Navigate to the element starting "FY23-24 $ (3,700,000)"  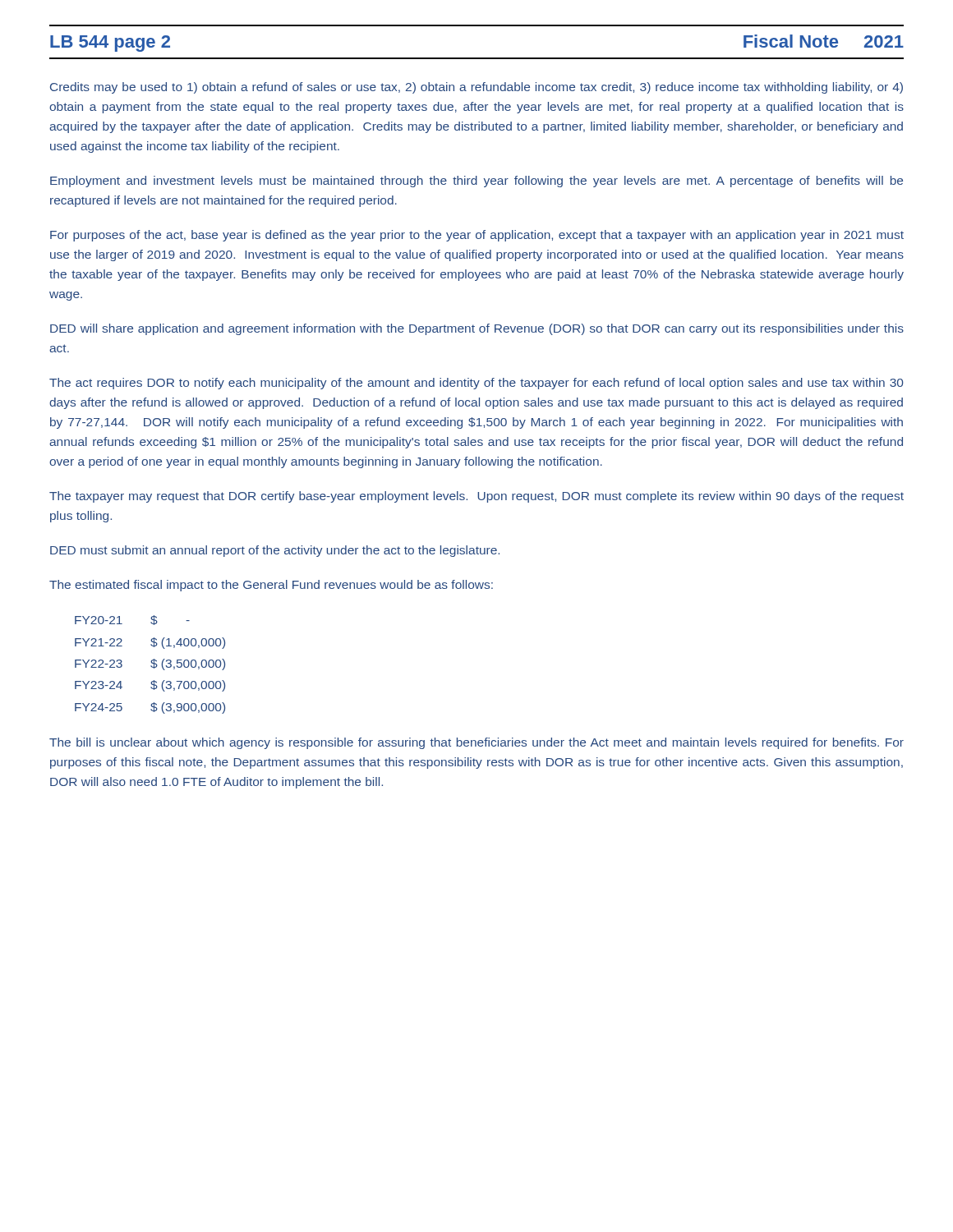pos(150,685)
